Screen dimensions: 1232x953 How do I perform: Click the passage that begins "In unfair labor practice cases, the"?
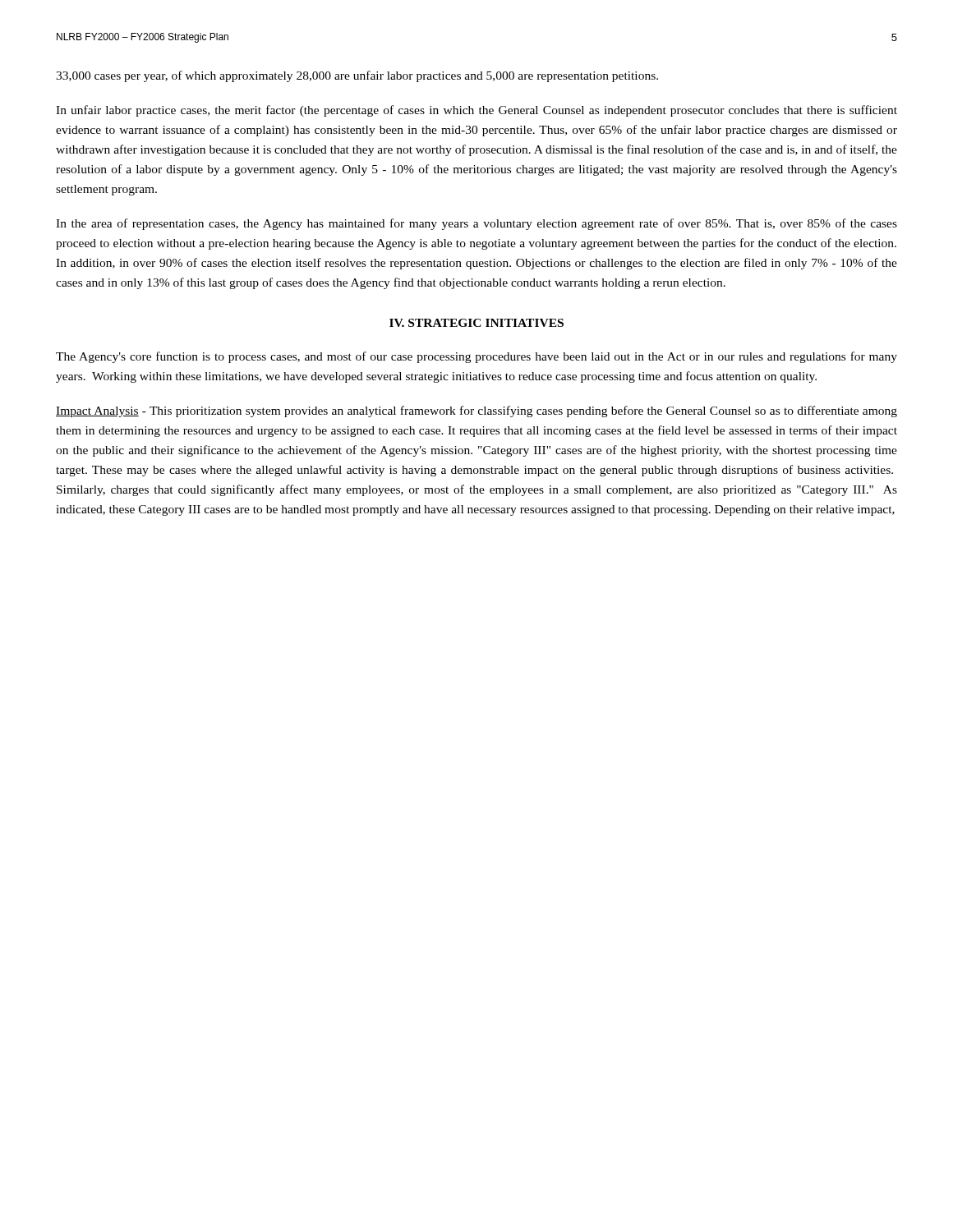point(476,149)
